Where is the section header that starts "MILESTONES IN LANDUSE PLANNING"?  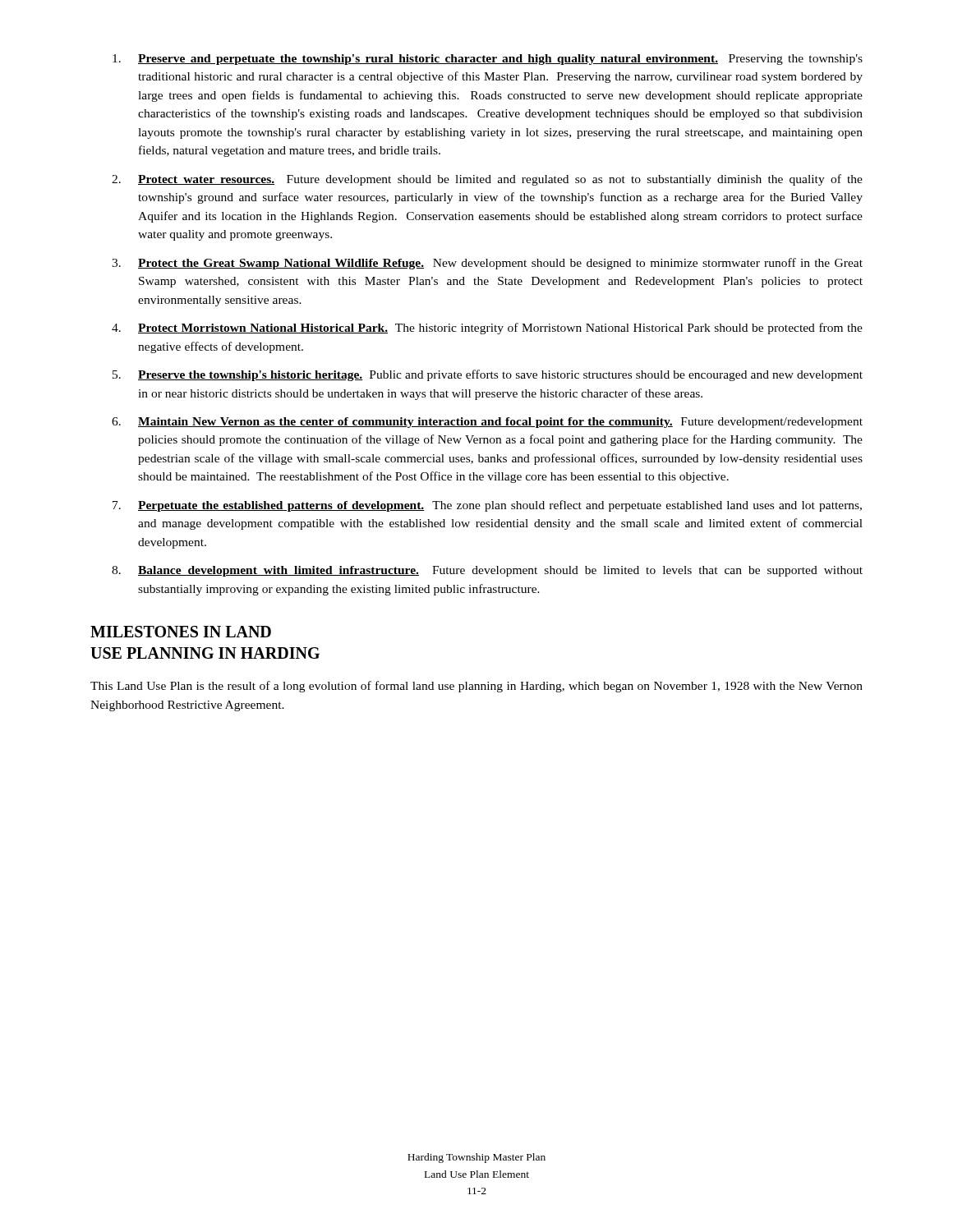coord(205,642)
